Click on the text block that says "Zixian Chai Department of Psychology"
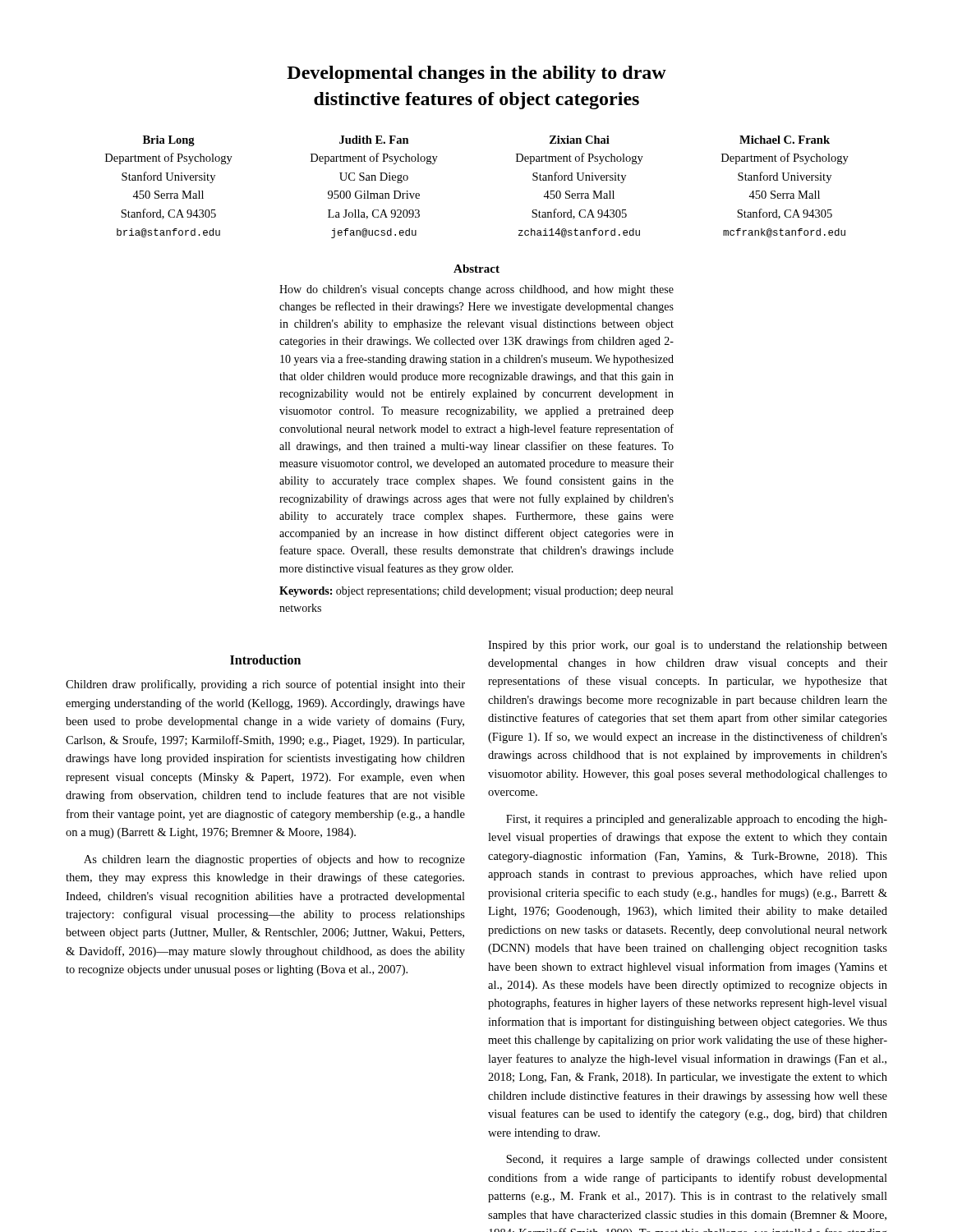 (579, 185)
